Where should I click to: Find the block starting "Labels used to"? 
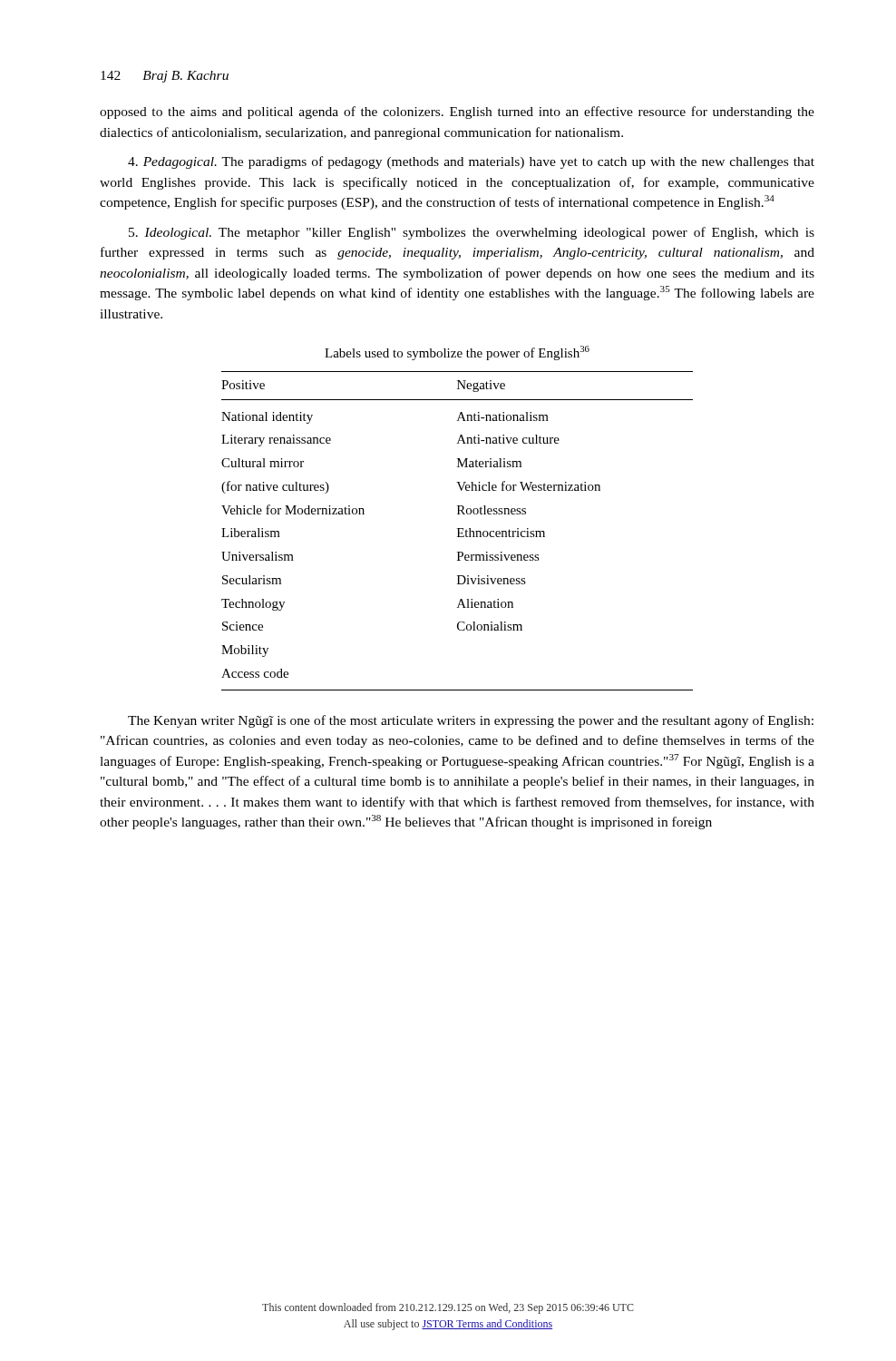pyautogui.click(x=457, y=352)
